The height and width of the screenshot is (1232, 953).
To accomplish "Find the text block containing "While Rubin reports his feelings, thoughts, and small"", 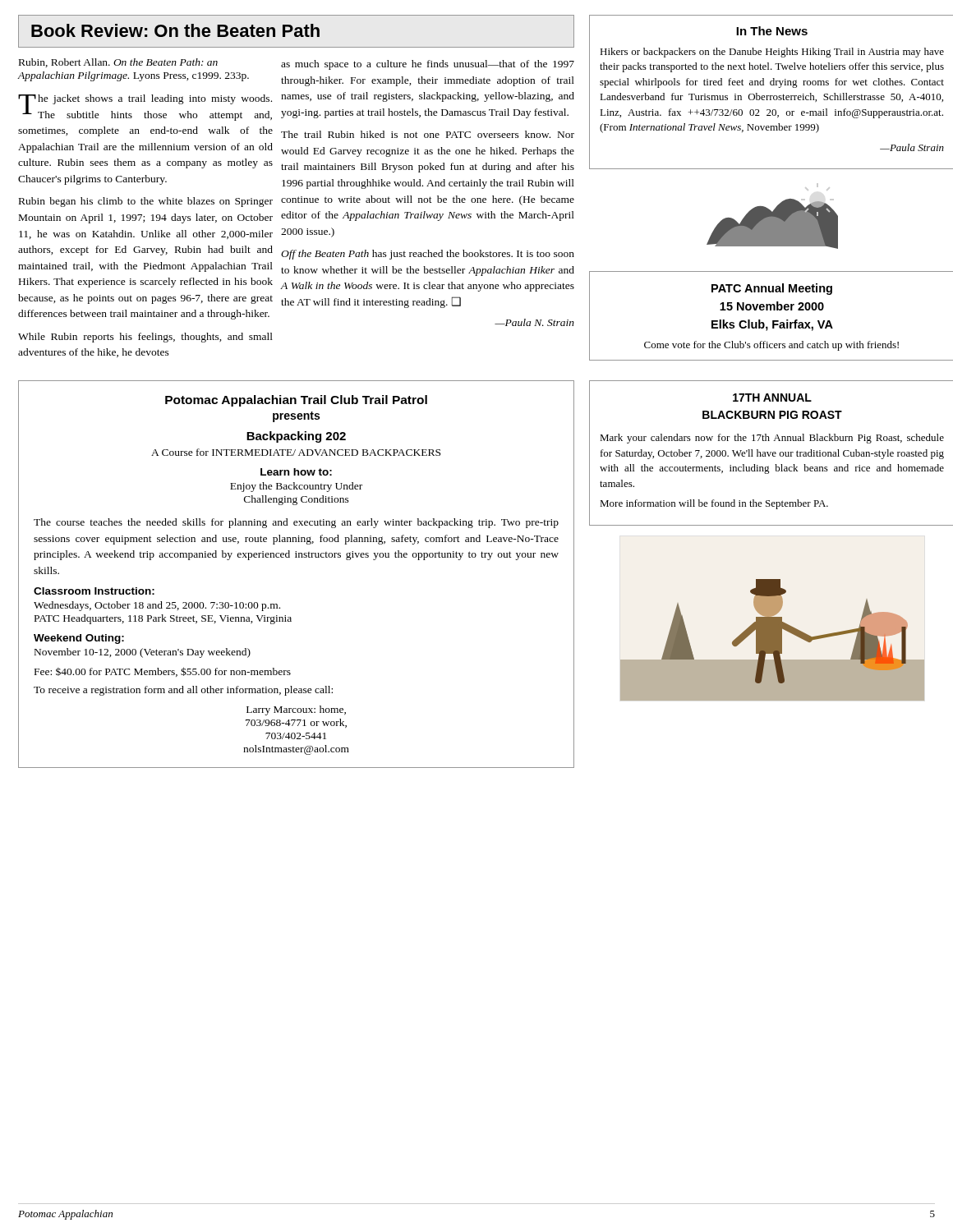I will [x=145, y=344].
